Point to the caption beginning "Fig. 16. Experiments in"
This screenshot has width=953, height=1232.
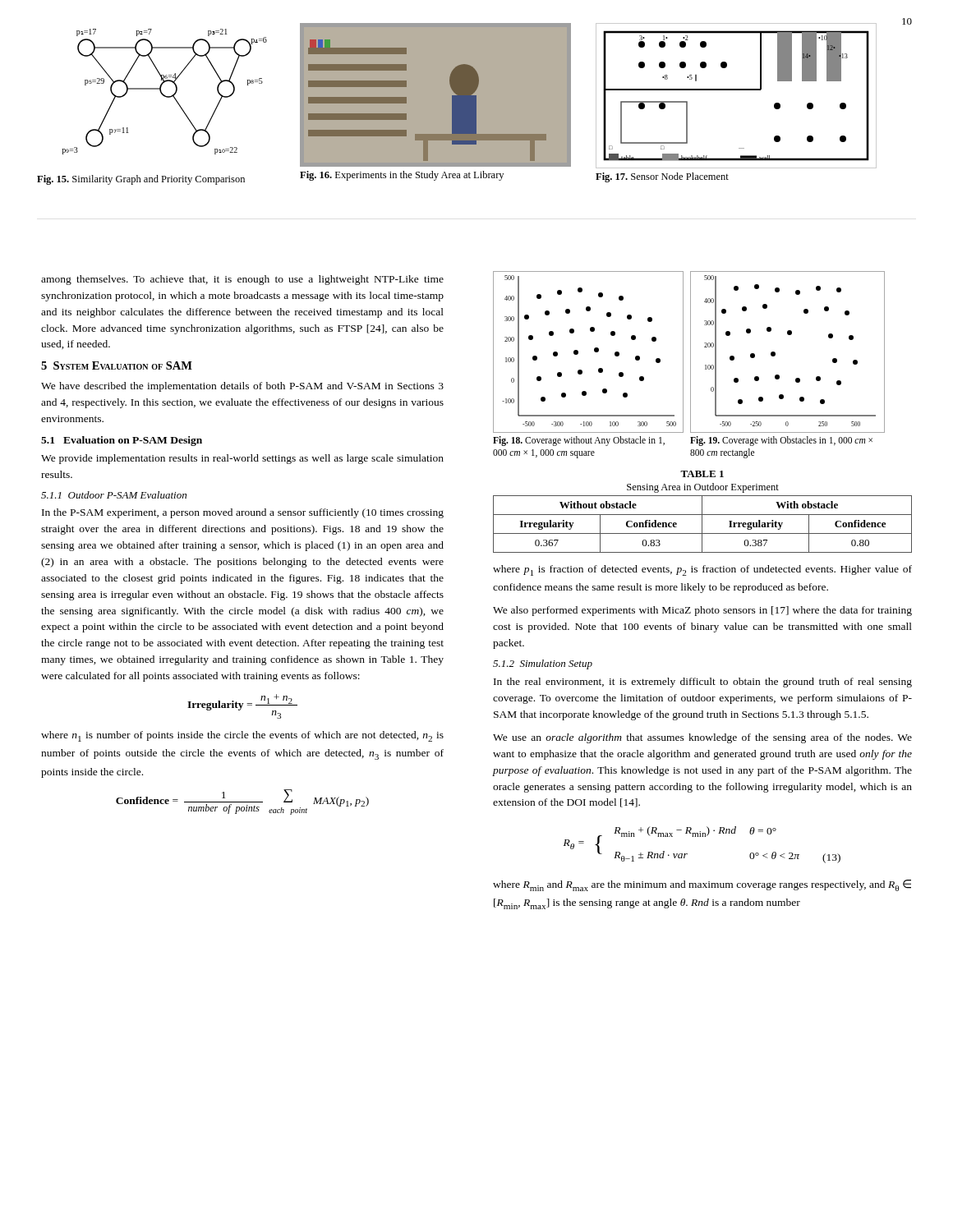pyautogui.click(x=402, y=175)
